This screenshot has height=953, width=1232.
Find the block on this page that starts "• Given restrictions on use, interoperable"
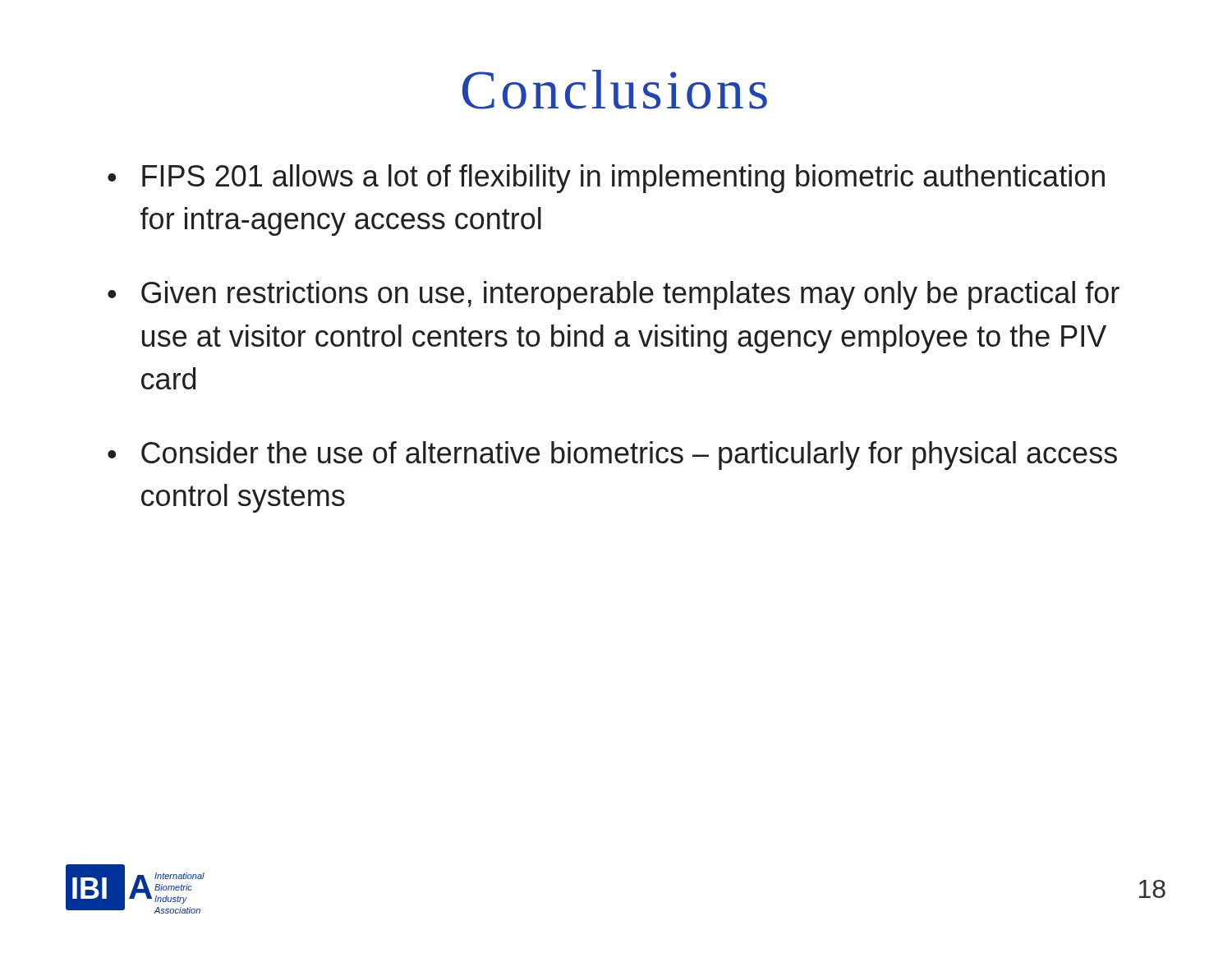616,337
